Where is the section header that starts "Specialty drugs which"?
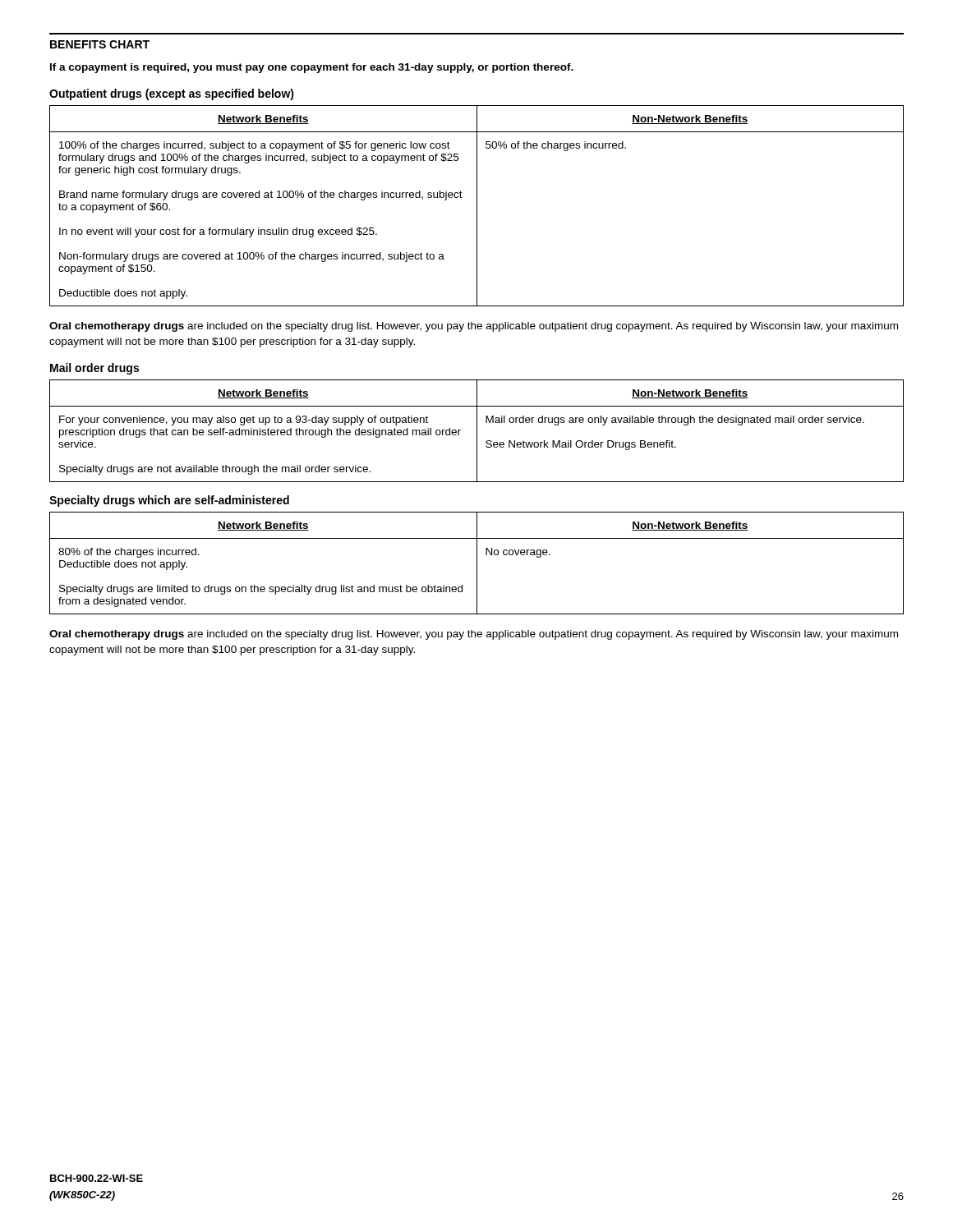 [x=169, y=500]
